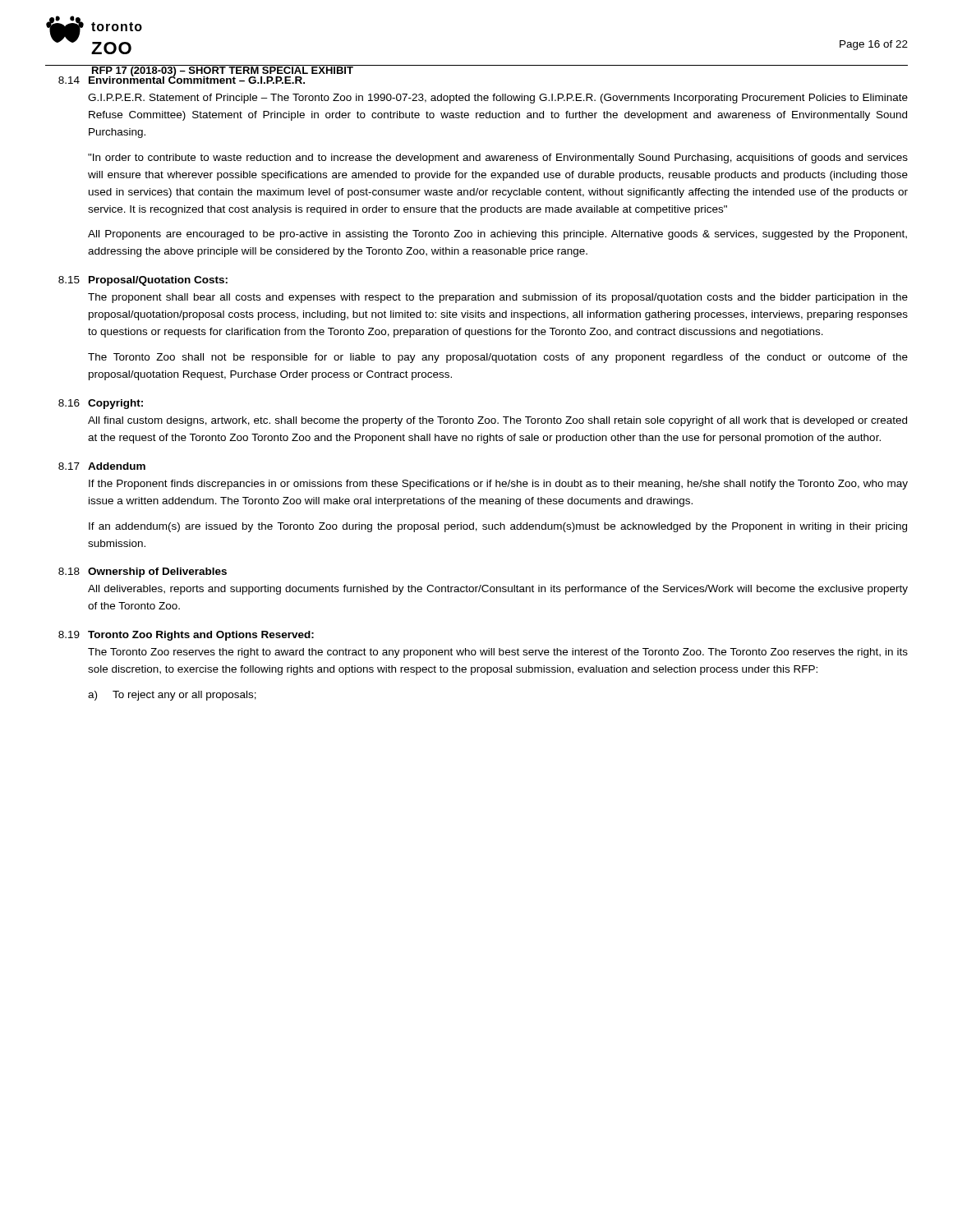The height and width of the screenshot is (1232, 953).
Task: Locate the text block that reads "If the Proponent finds discrepancies in or omissions"
Action: tap(498, 492)
